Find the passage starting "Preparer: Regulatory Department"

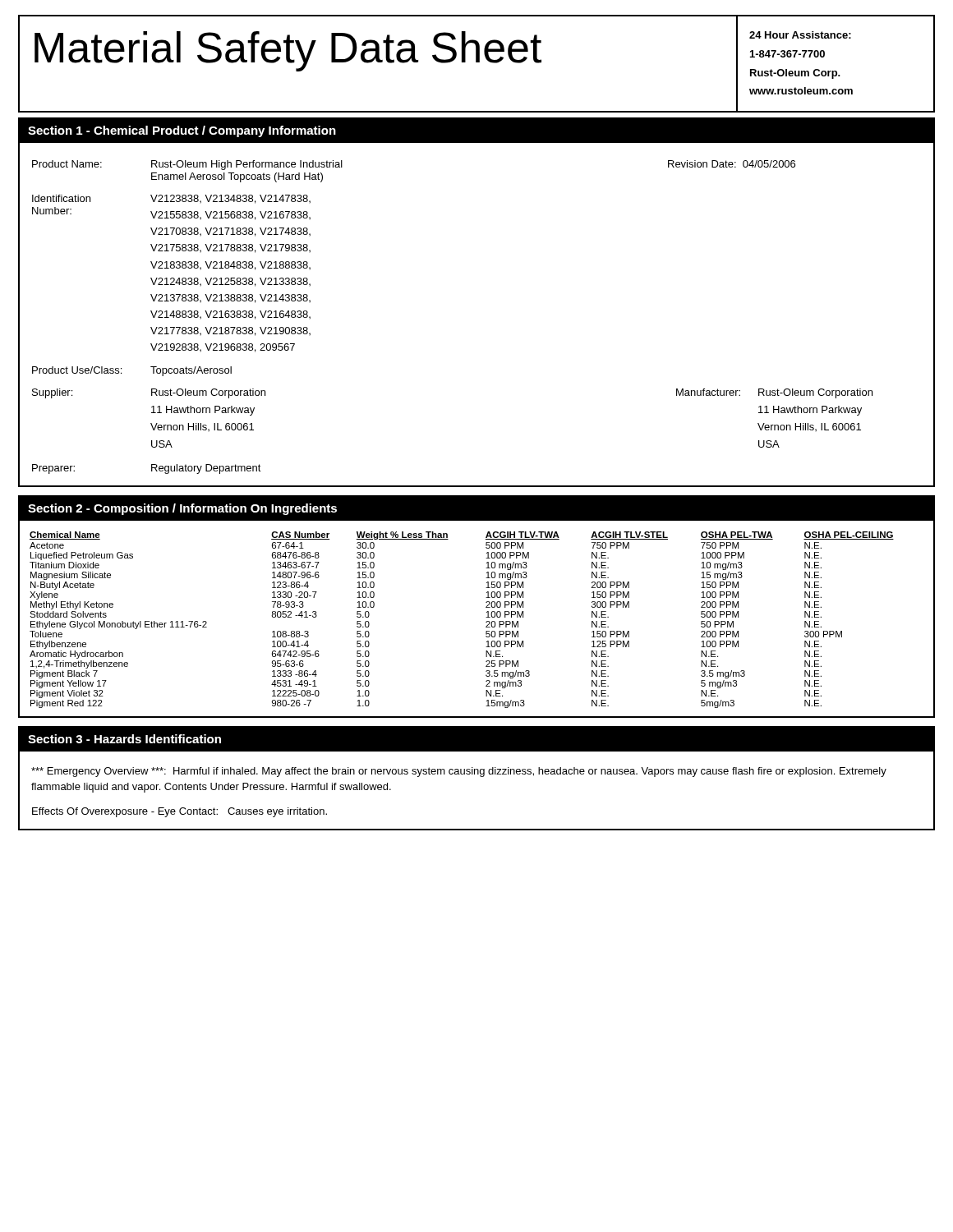[50, 469]
